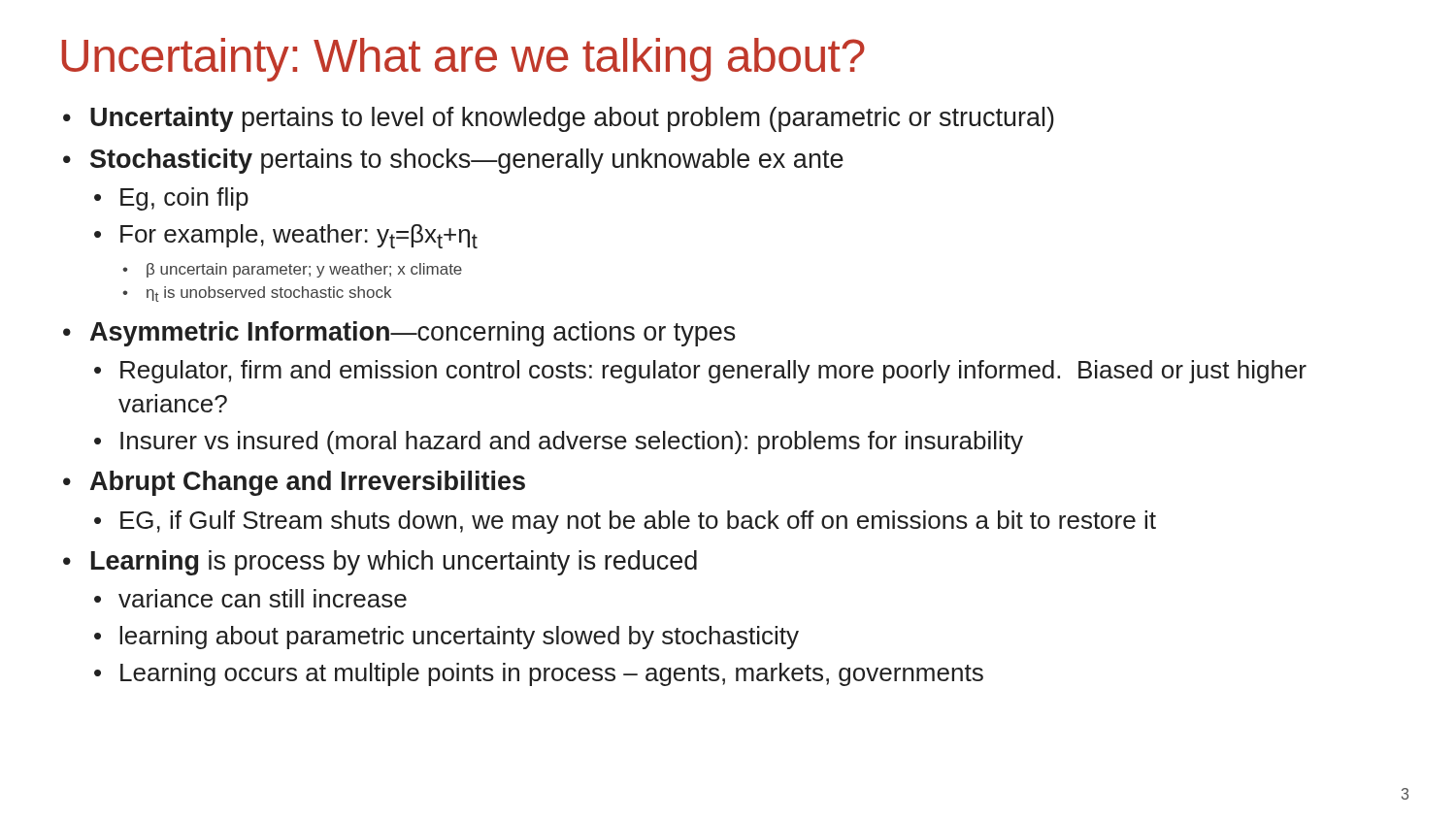Click on the region starting "learning about parametric uncertainty"
This screenshot has height=819, width=1456.
click(x=459, y=636)
